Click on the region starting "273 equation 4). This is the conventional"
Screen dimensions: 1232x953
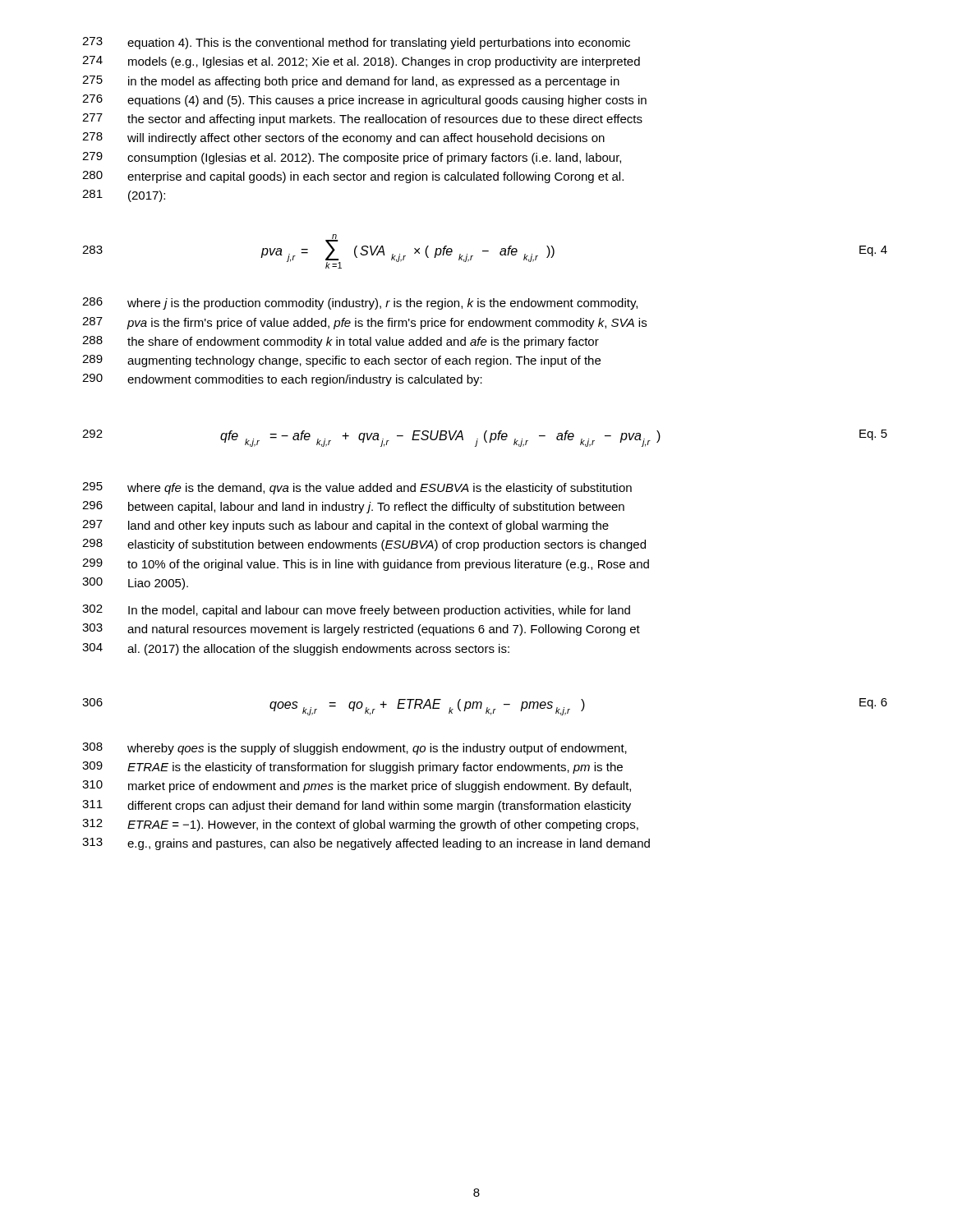tap(485, 119)
